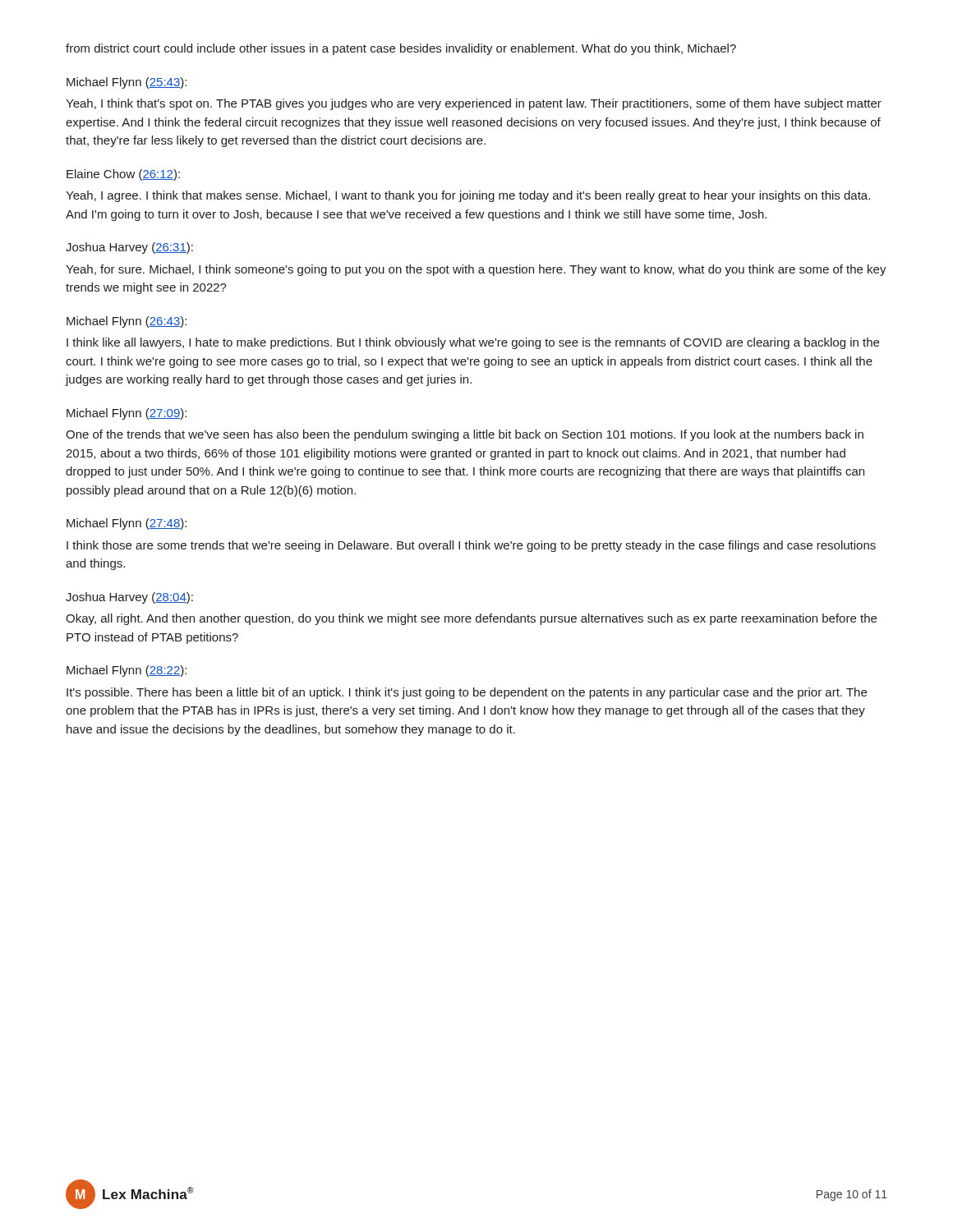Find the text with the text "Joshua Harvey (26:31):"
This screenshot has width=953, height=1232.
click(129, 248)
